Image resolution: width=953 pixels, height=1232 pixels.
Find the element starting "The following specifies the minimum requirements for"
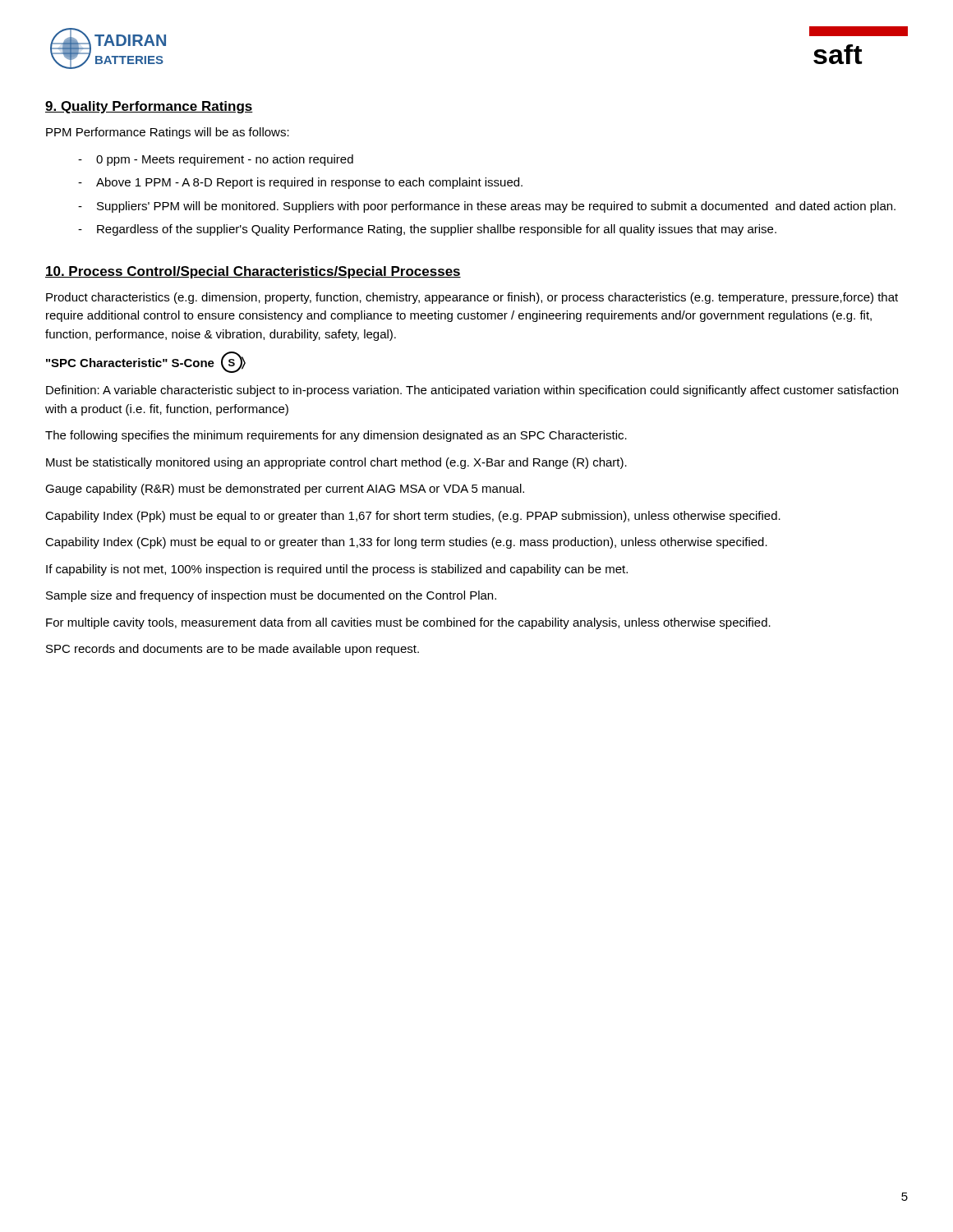pyautogui.click(x=336, y=435)
